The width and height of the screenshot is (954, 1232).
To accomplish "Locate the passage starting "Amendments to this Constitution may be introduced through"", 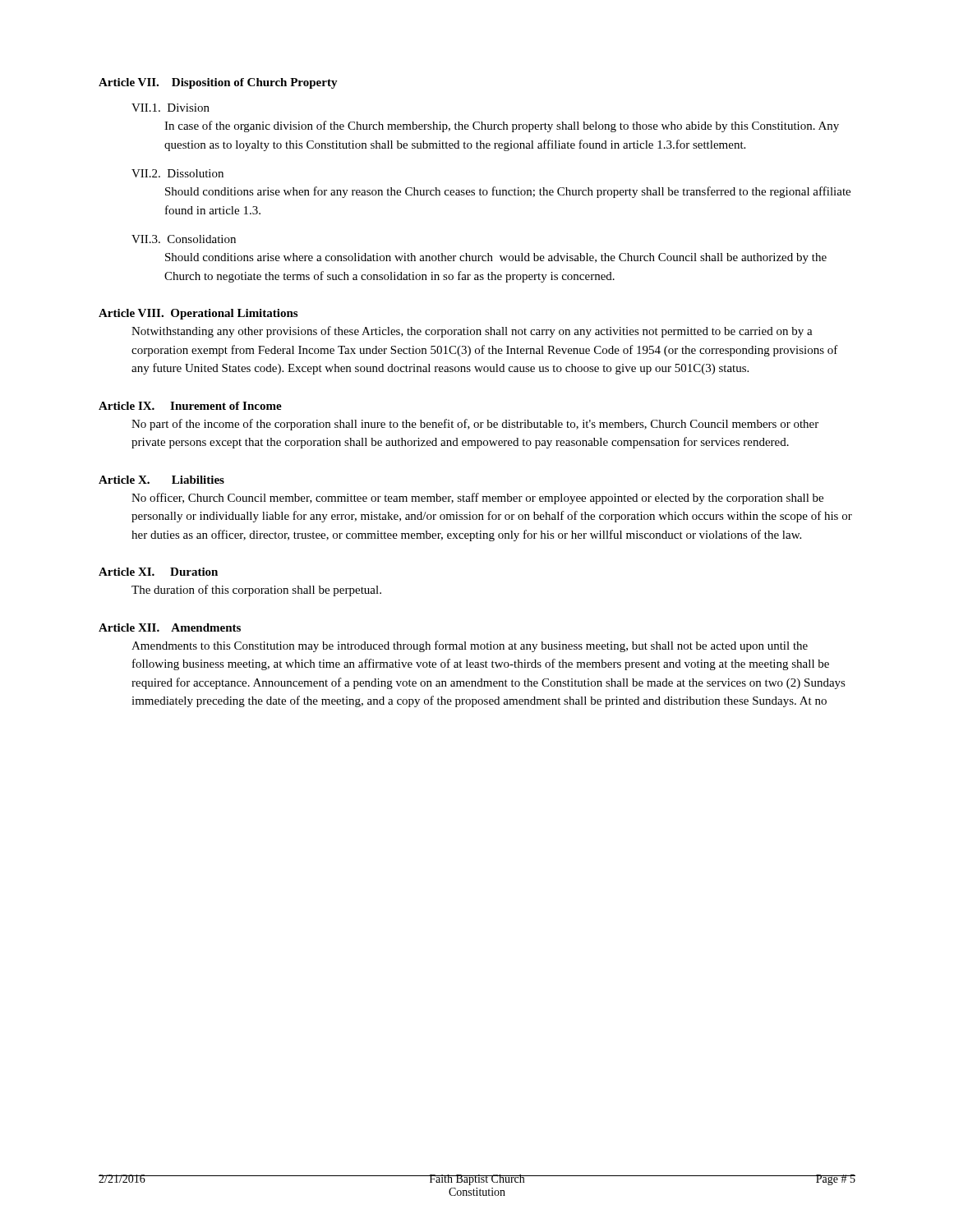I will 493,673.
